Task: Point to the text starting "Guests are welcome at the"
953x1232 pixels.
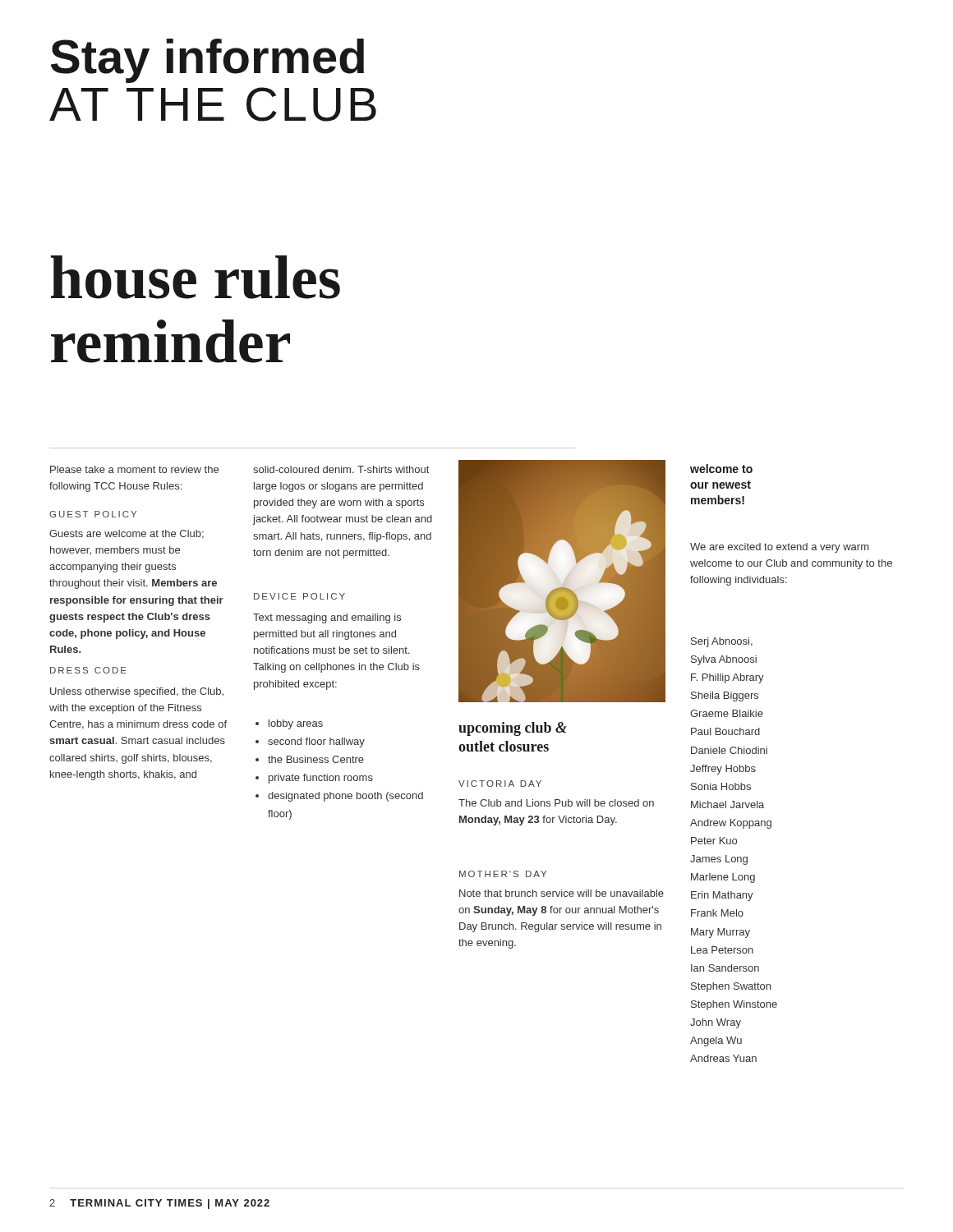Action: pos(139,592)
